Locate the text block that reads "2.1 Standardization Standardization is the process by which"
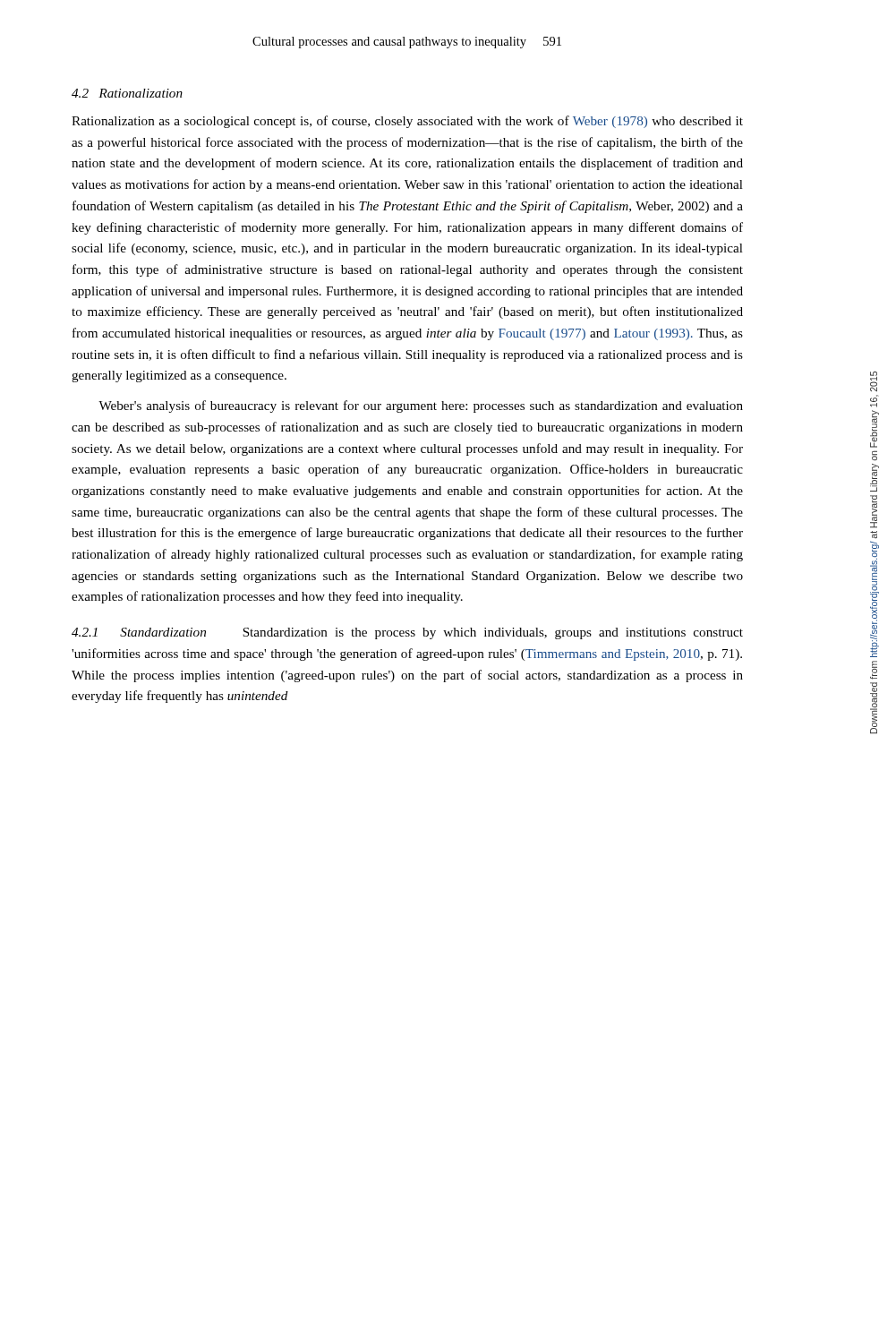Screen dimensions: 1343x896 pos(407,664)
